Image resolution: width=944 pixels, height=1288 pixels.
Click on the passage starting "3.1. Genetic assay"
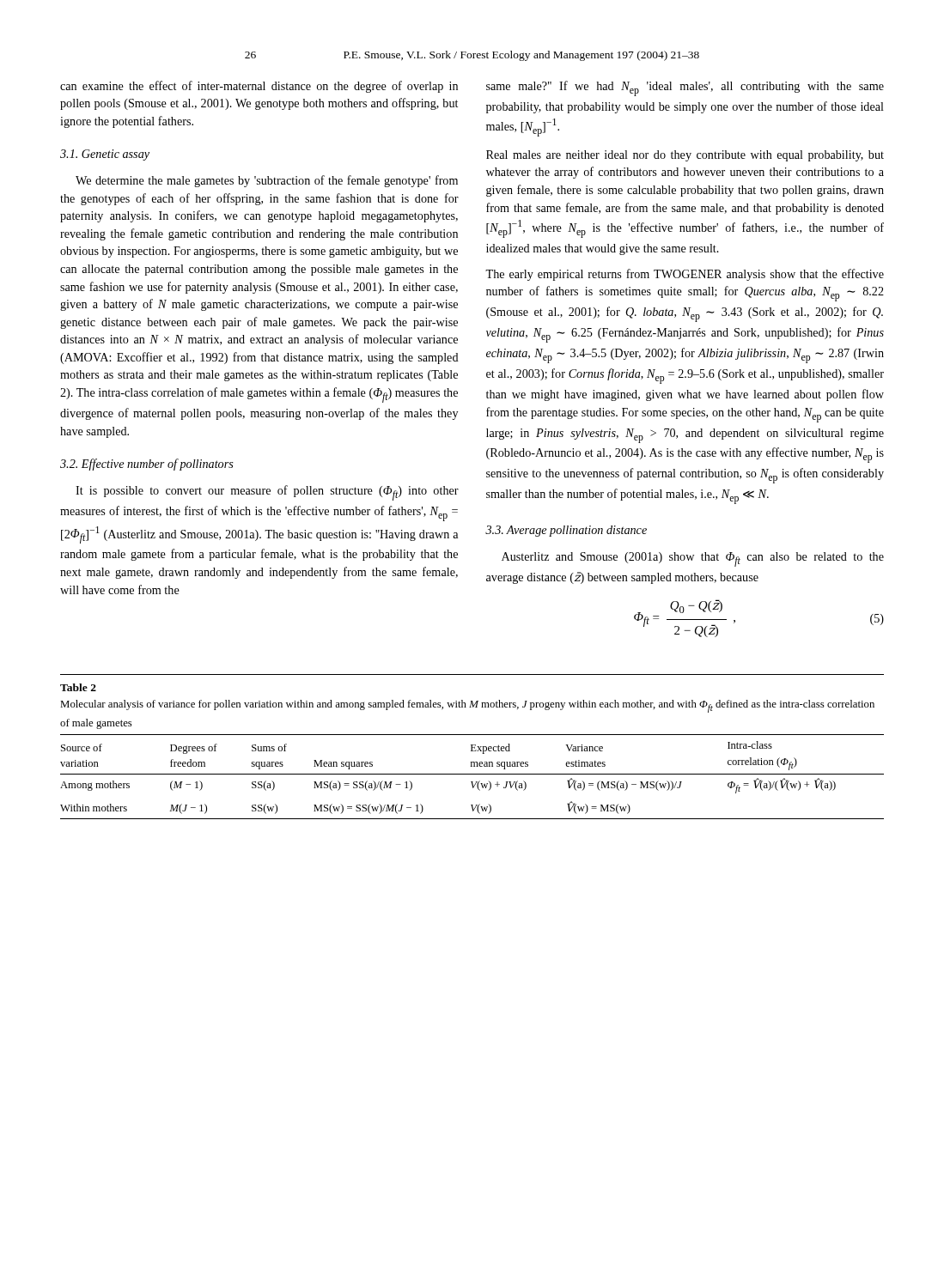(105, 154)
